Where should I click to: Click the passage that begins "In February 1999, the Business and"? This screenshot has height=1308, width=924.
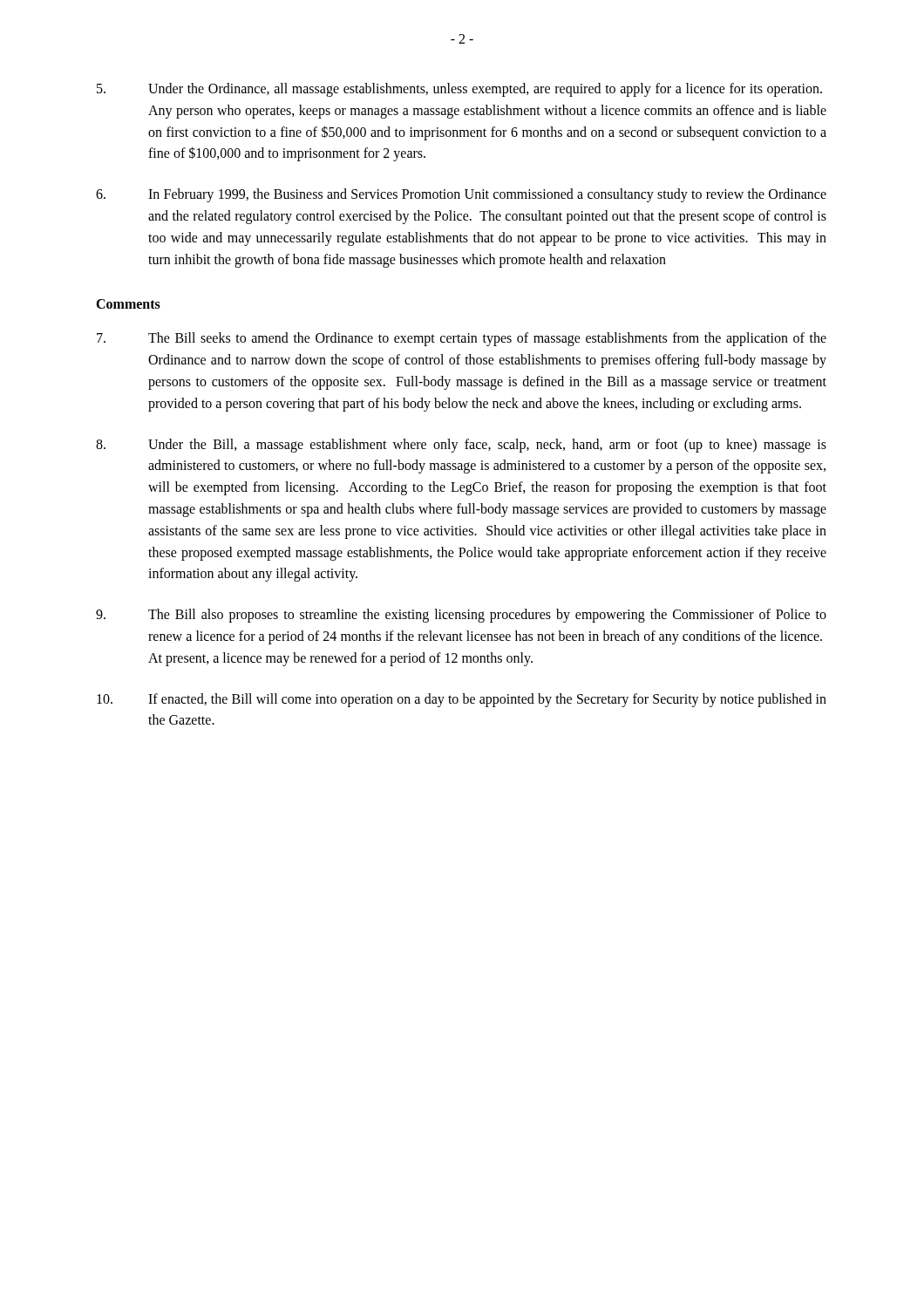[461, 227]
